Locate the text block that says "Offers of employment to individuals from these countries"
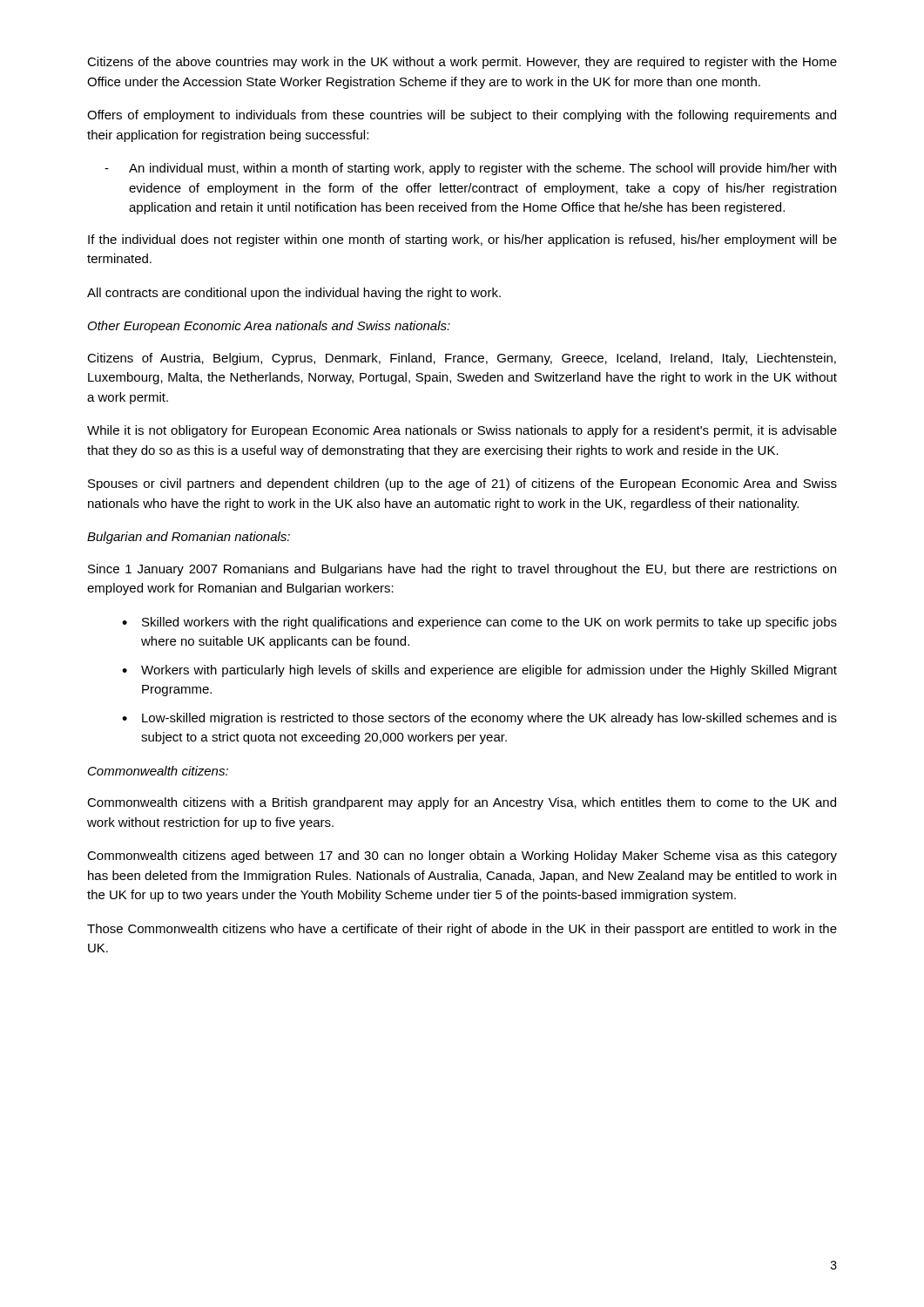Screen dimensions: 1307x924 tap(462, 124)
